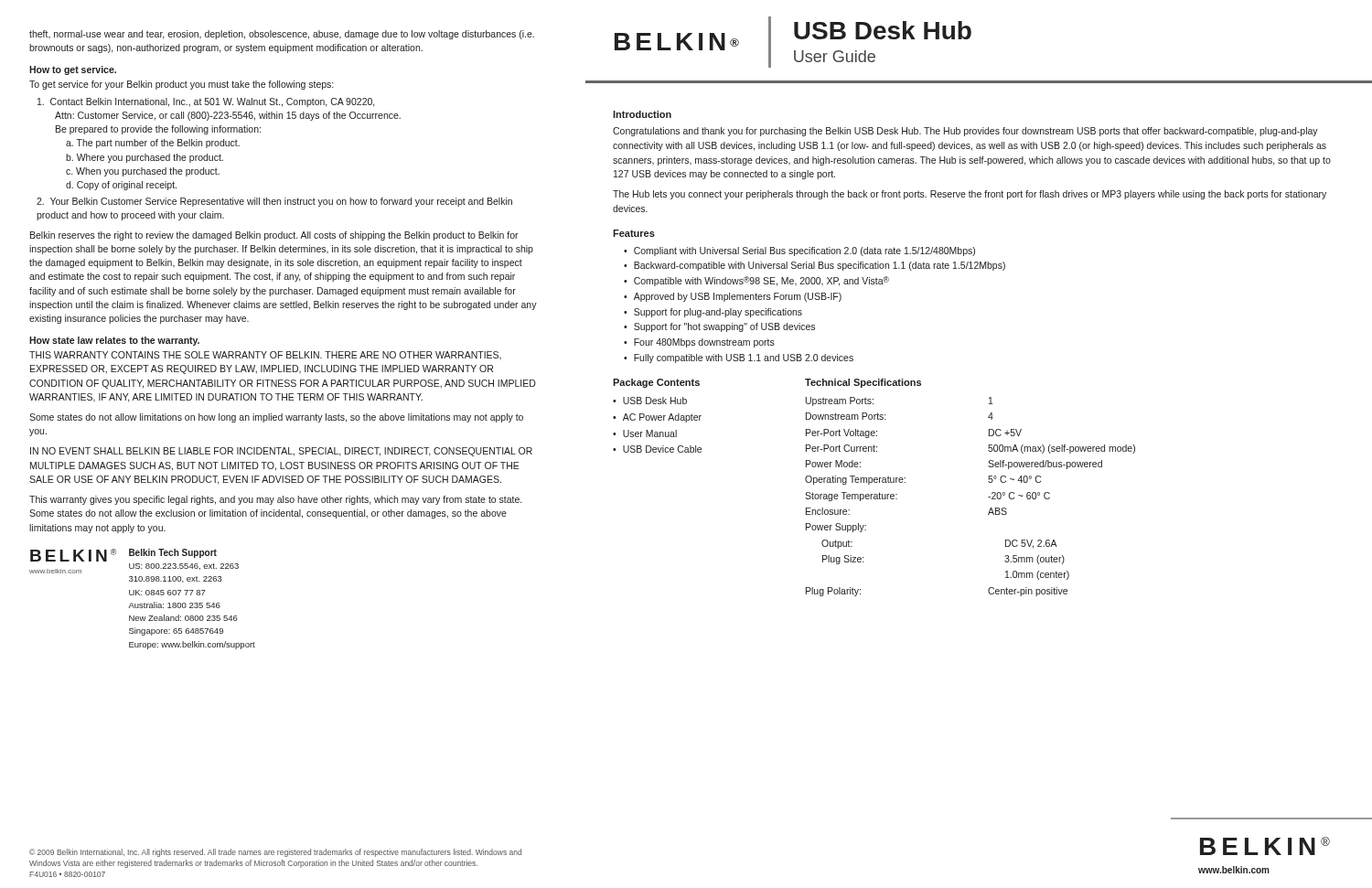Select the section header that reads "Package Contents"
Screen dimensions: 888x1372
(x=656, y=382)
